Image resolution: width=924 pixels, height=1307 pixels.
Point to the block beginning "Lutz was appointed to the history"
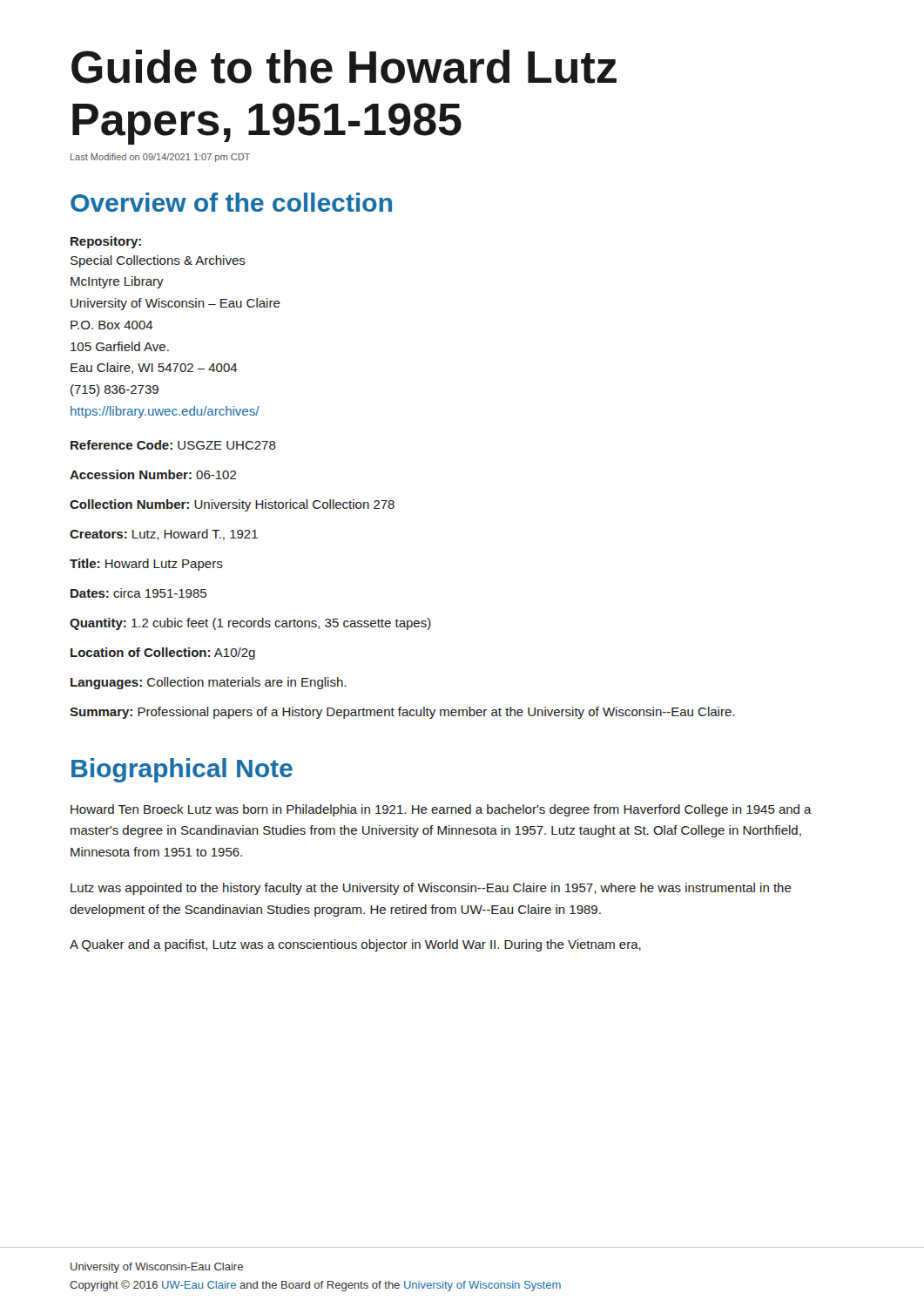431,898
